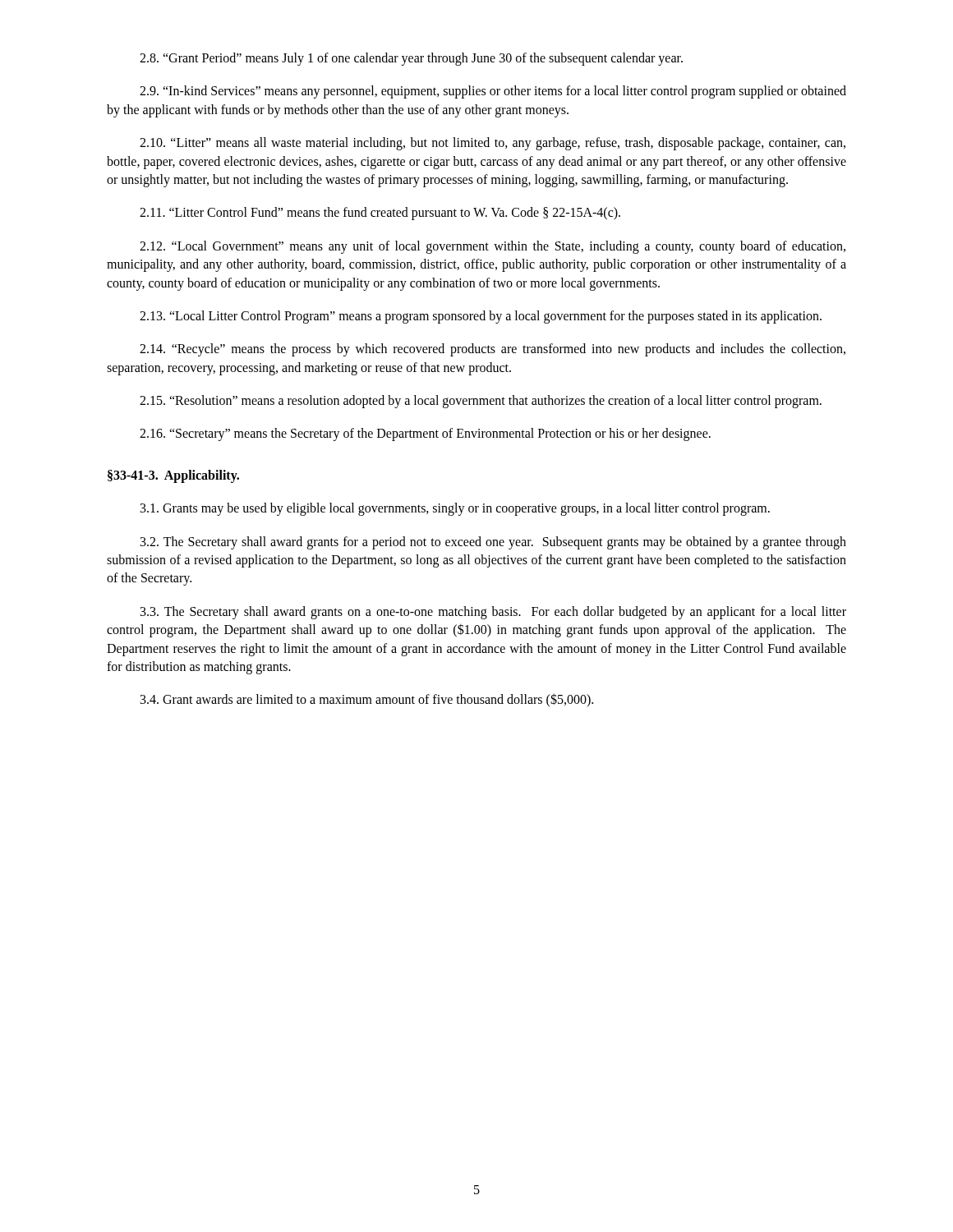Click the passage that begins "15. “Resolution” means a resolution adopted by a"
The height and width of the screenshot is (1232, 953).
(476, 401)
